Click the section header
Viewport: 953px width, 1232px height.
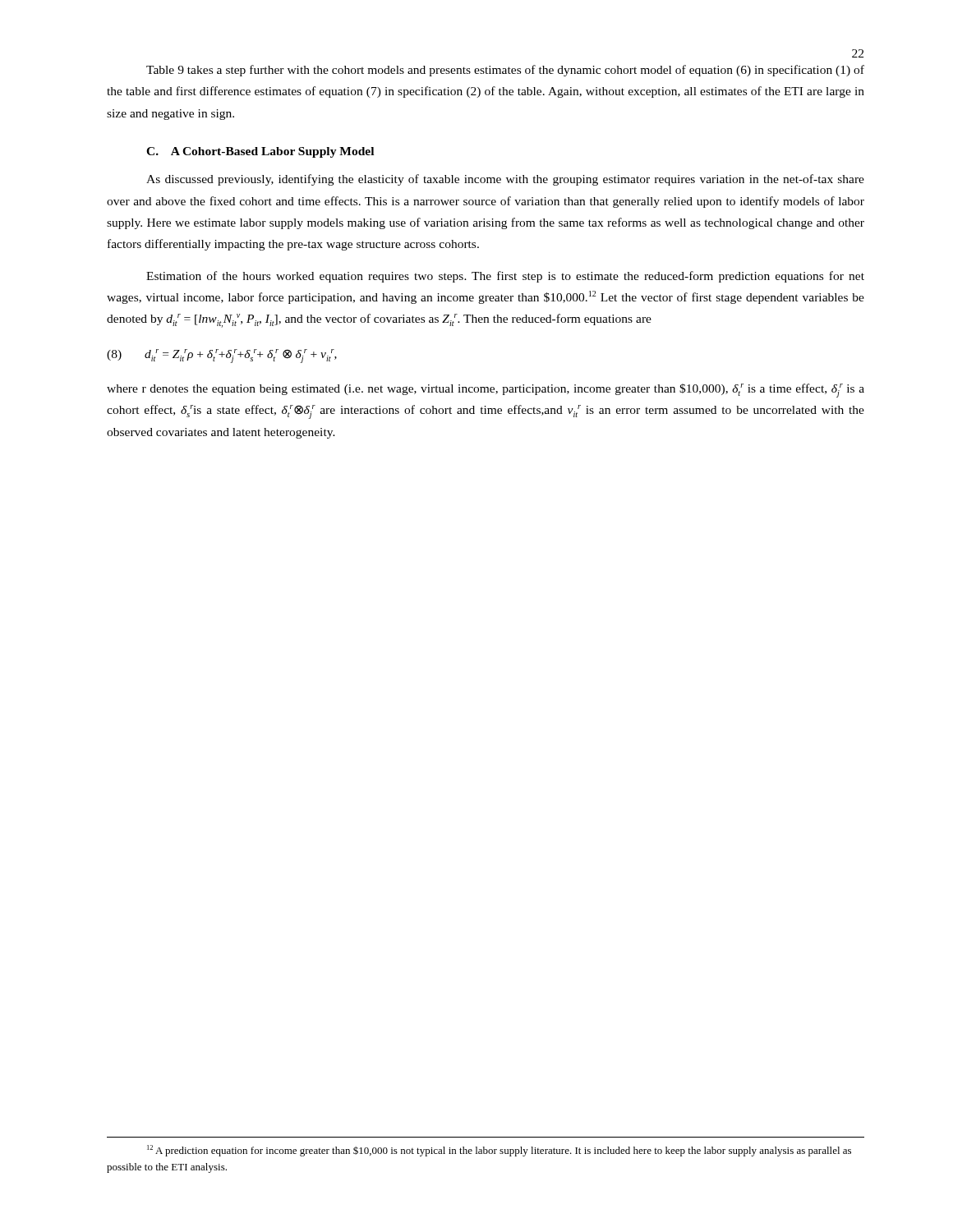click(260, 151)
